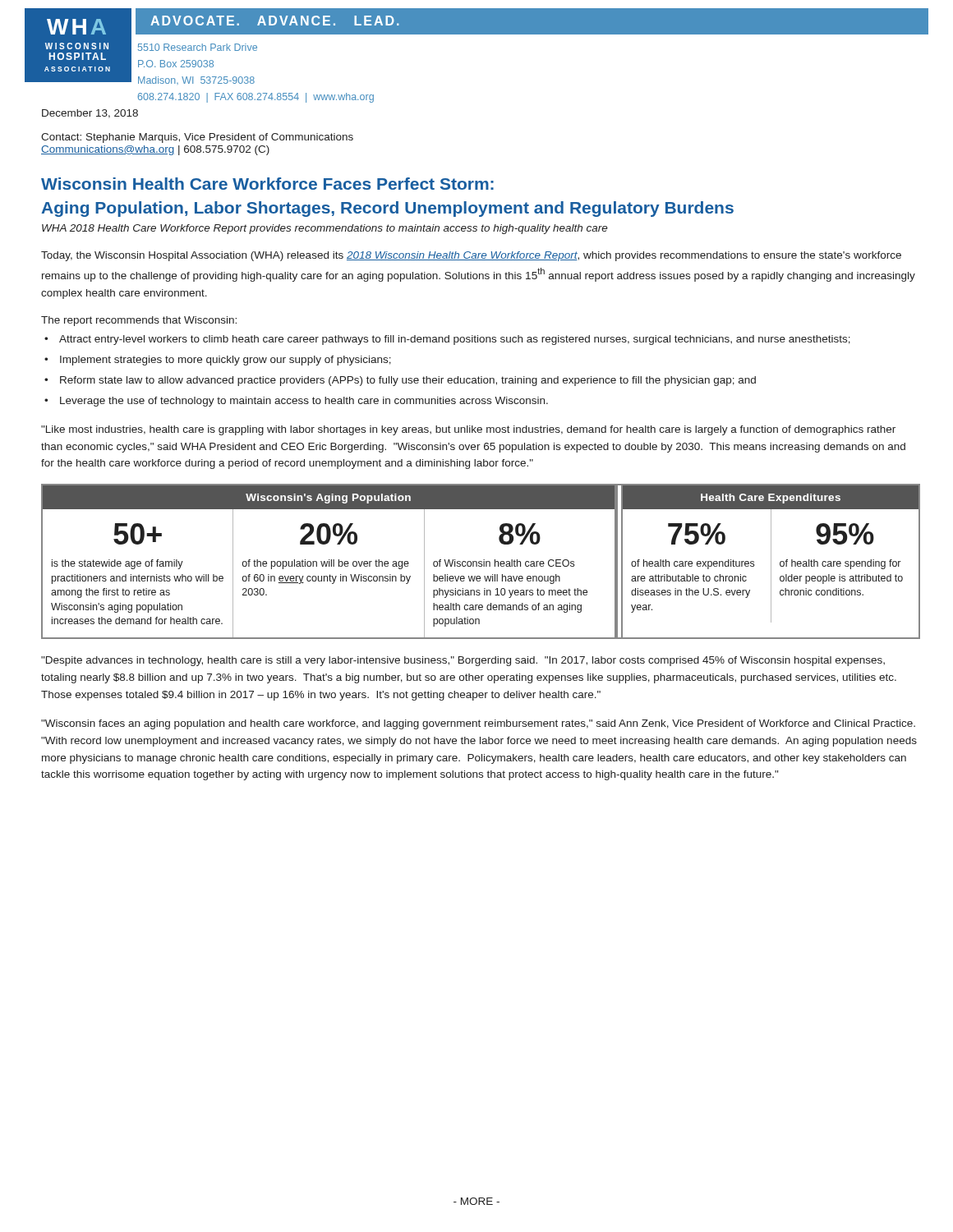Find the block starting "Attract entry-level workers"
The image size is (953, 1232).
pyautogui.click(x=455, y=339)
